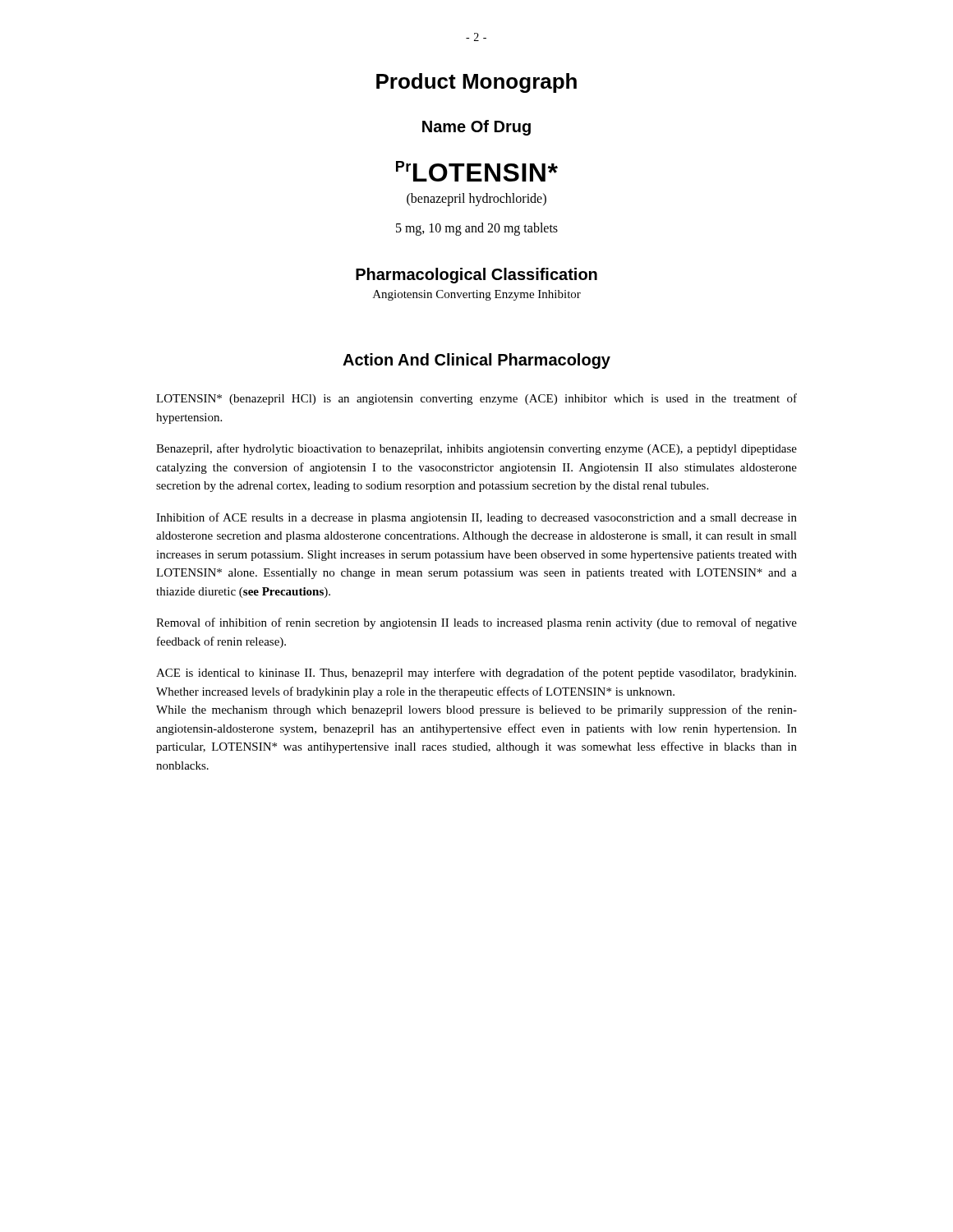This screenshot has width=953, height=1232.
Task: Locate the title containing "PrLOTENSIN* (benazepril hydrochloride)"
Action: point(476,182)
